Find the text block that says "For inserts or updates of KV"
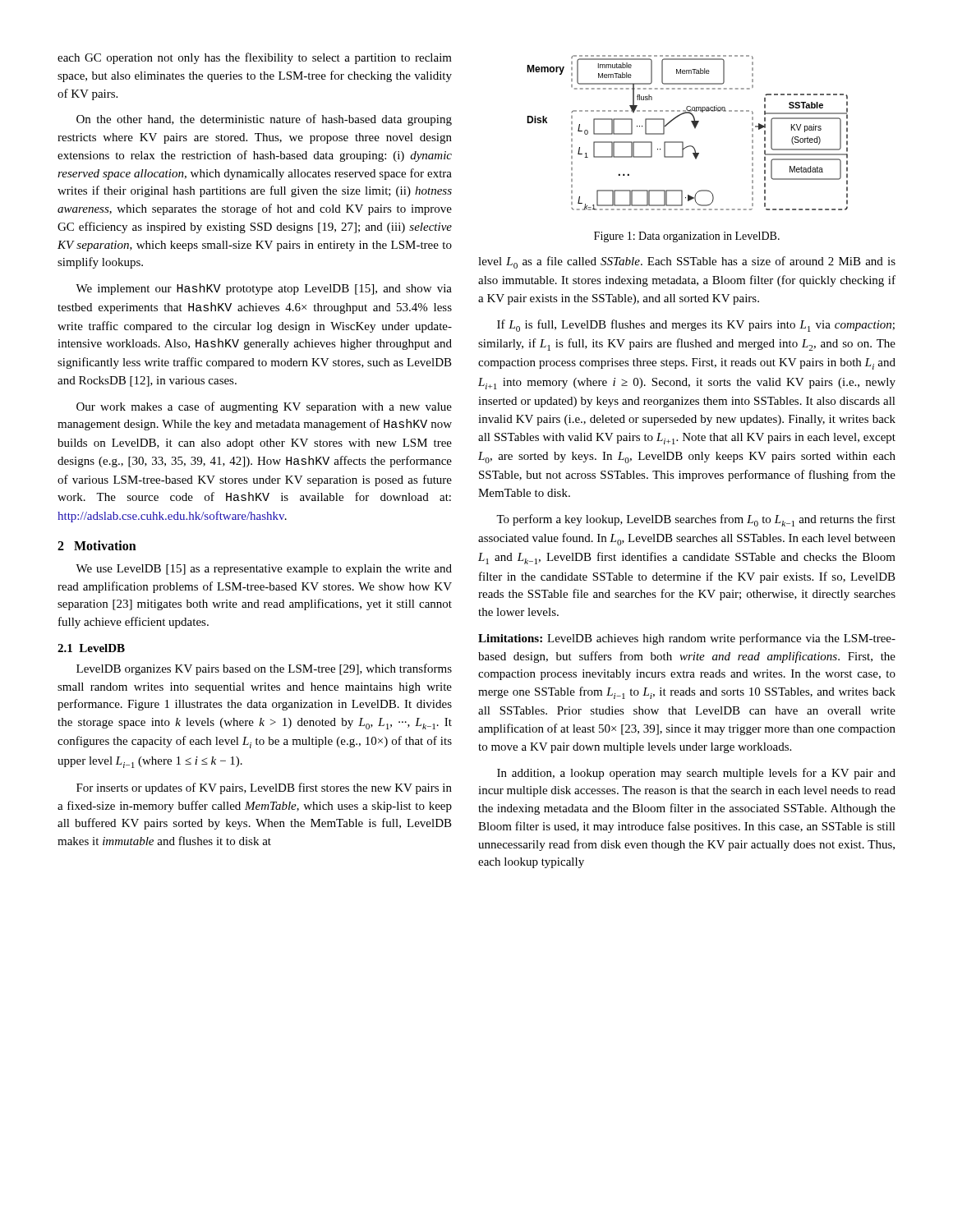The height and width of the screenshot is (1232, 953). click(255, 815)
